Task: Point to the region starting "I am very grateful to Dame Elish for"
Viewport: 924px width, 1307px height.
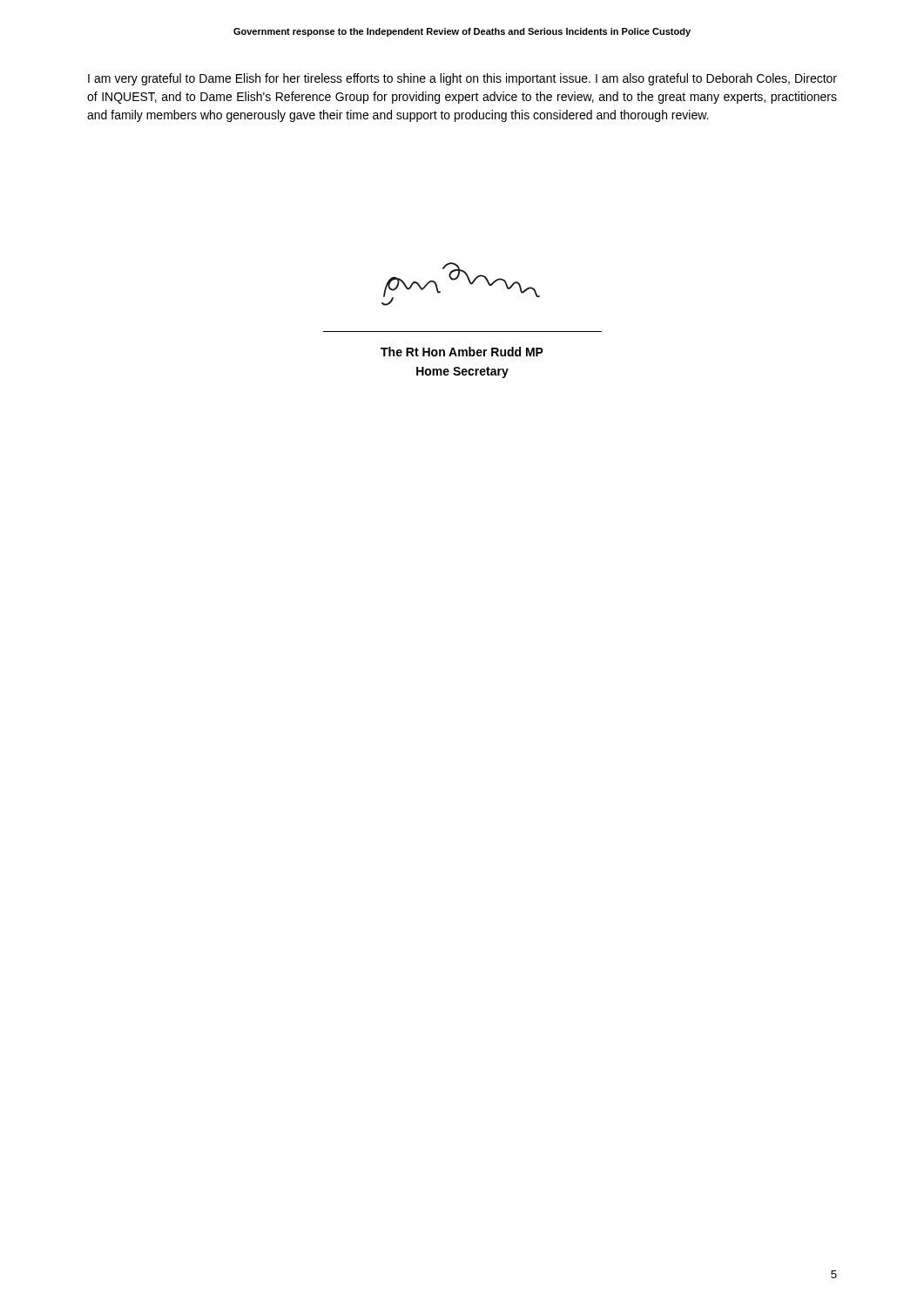Action: (x=462, y=97)
